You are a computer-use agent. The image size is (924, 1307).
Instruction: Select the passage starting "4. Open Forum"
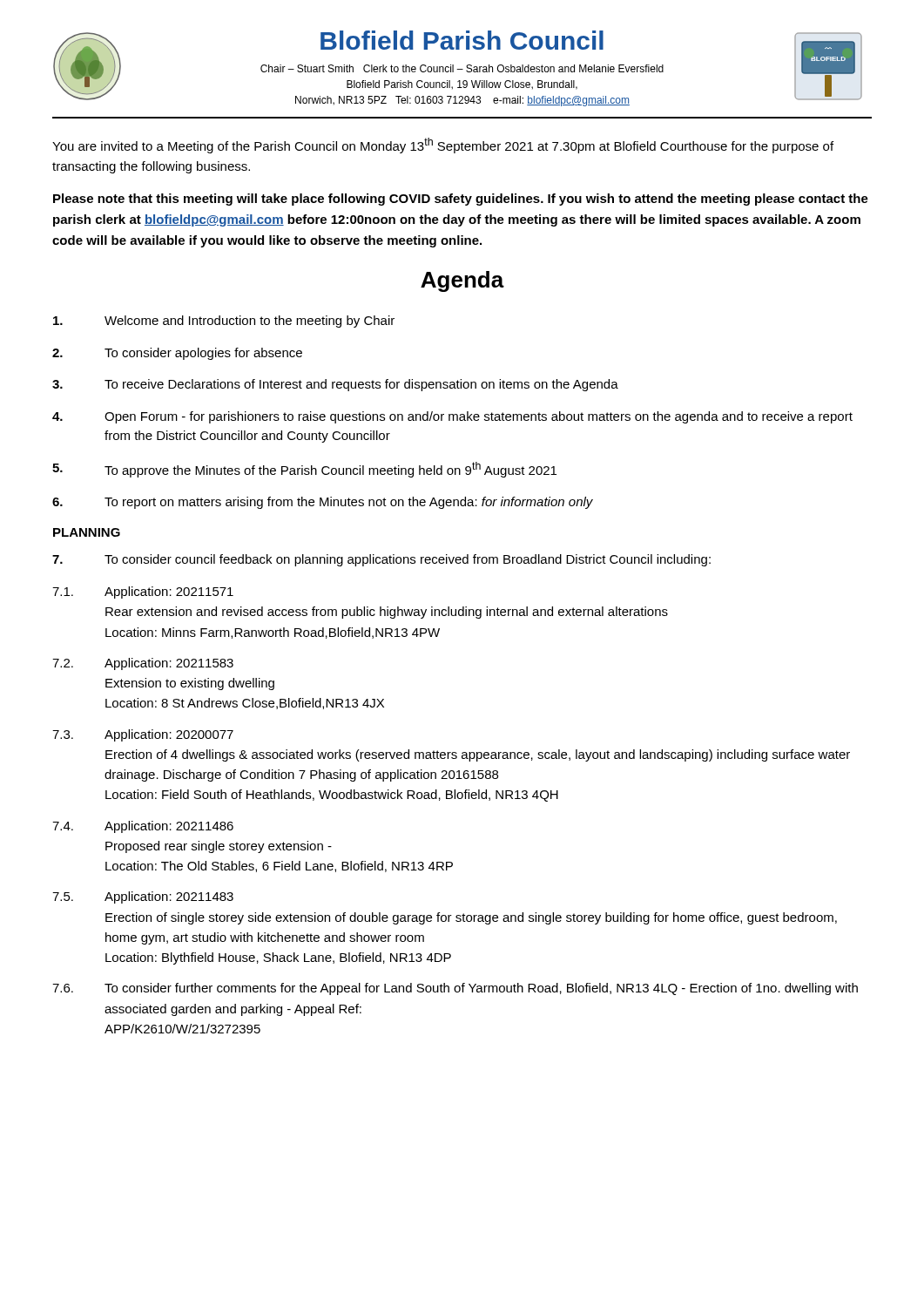click(462, 426)
